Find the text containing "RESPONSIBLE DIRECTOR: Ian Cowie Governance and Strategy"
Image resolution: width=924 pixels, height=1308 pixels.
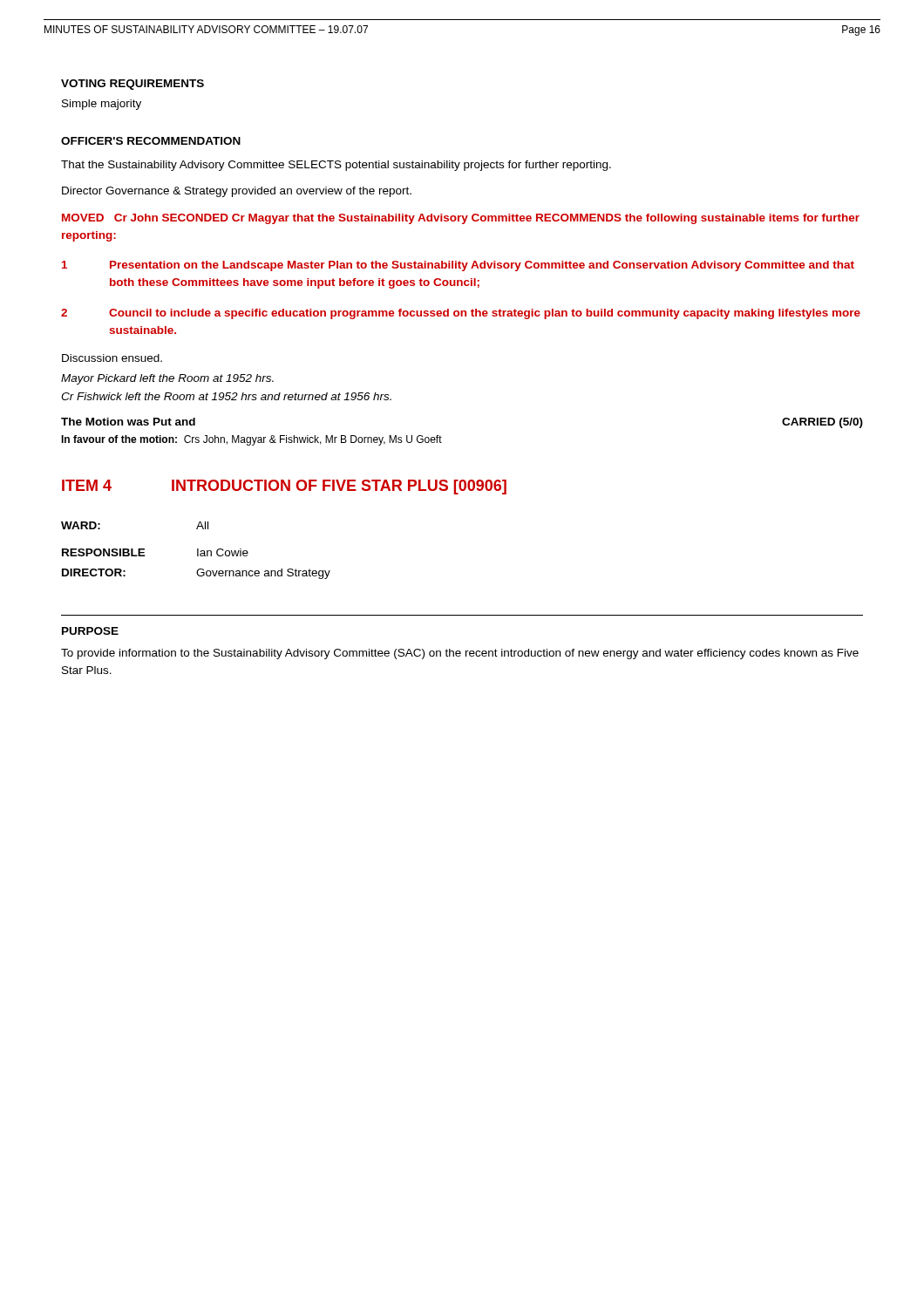[196, 563]
